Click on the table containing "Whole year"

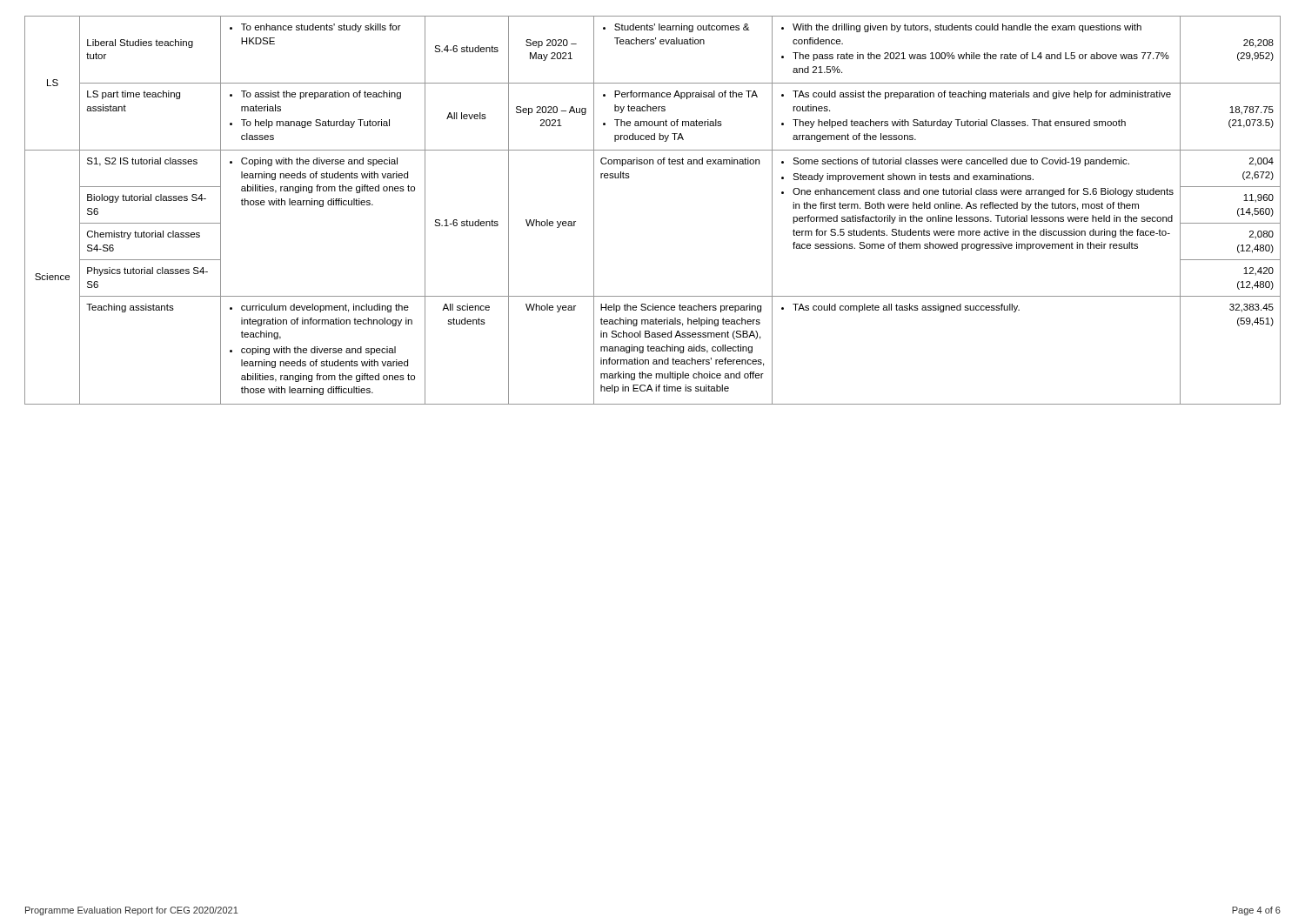click(x=652, y=437)
